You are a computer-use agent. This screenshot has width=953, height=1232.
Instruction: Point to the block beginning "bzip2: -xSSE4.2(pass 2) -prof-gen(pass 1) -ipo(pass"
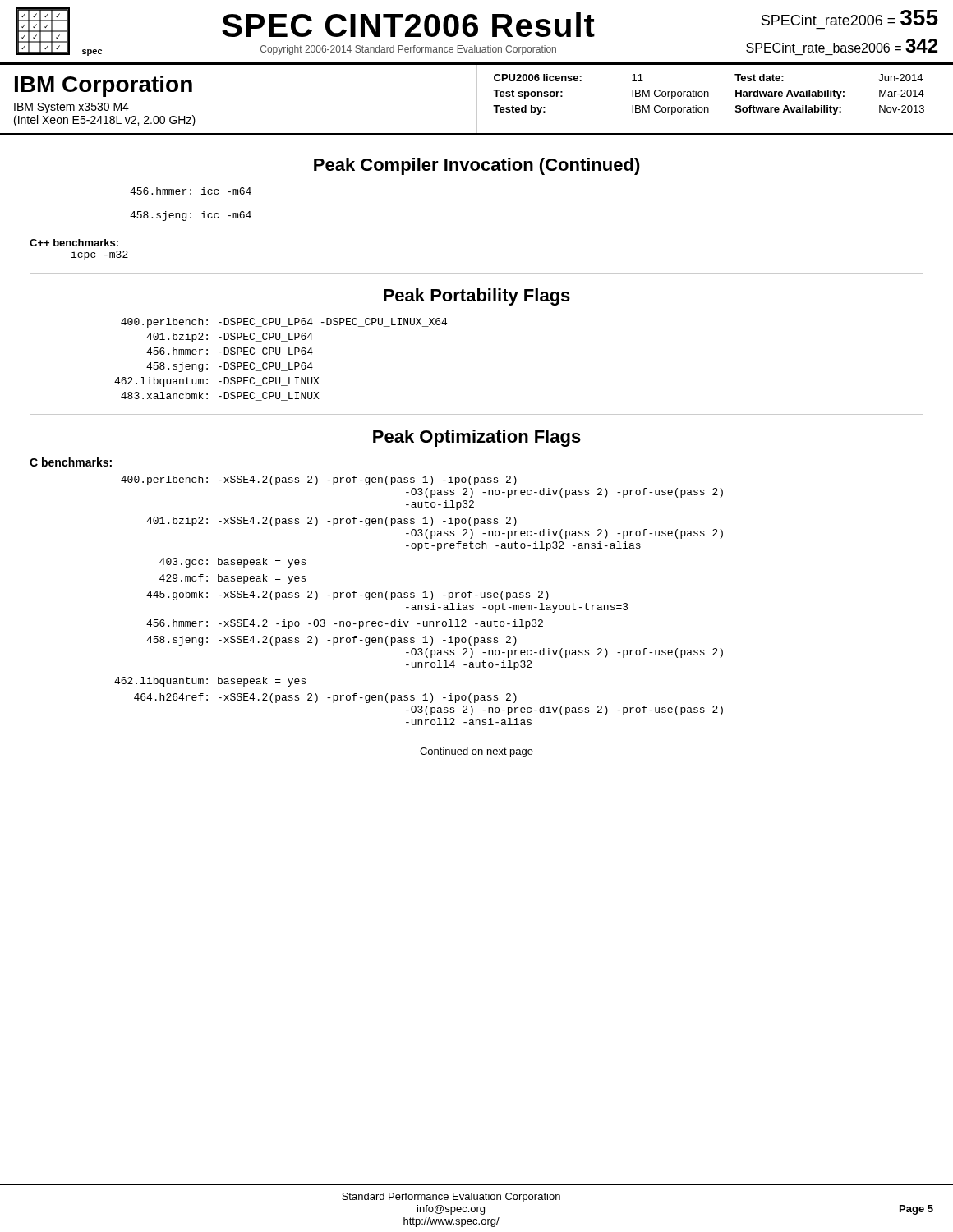pyautogui.click(x=476, y=533)
